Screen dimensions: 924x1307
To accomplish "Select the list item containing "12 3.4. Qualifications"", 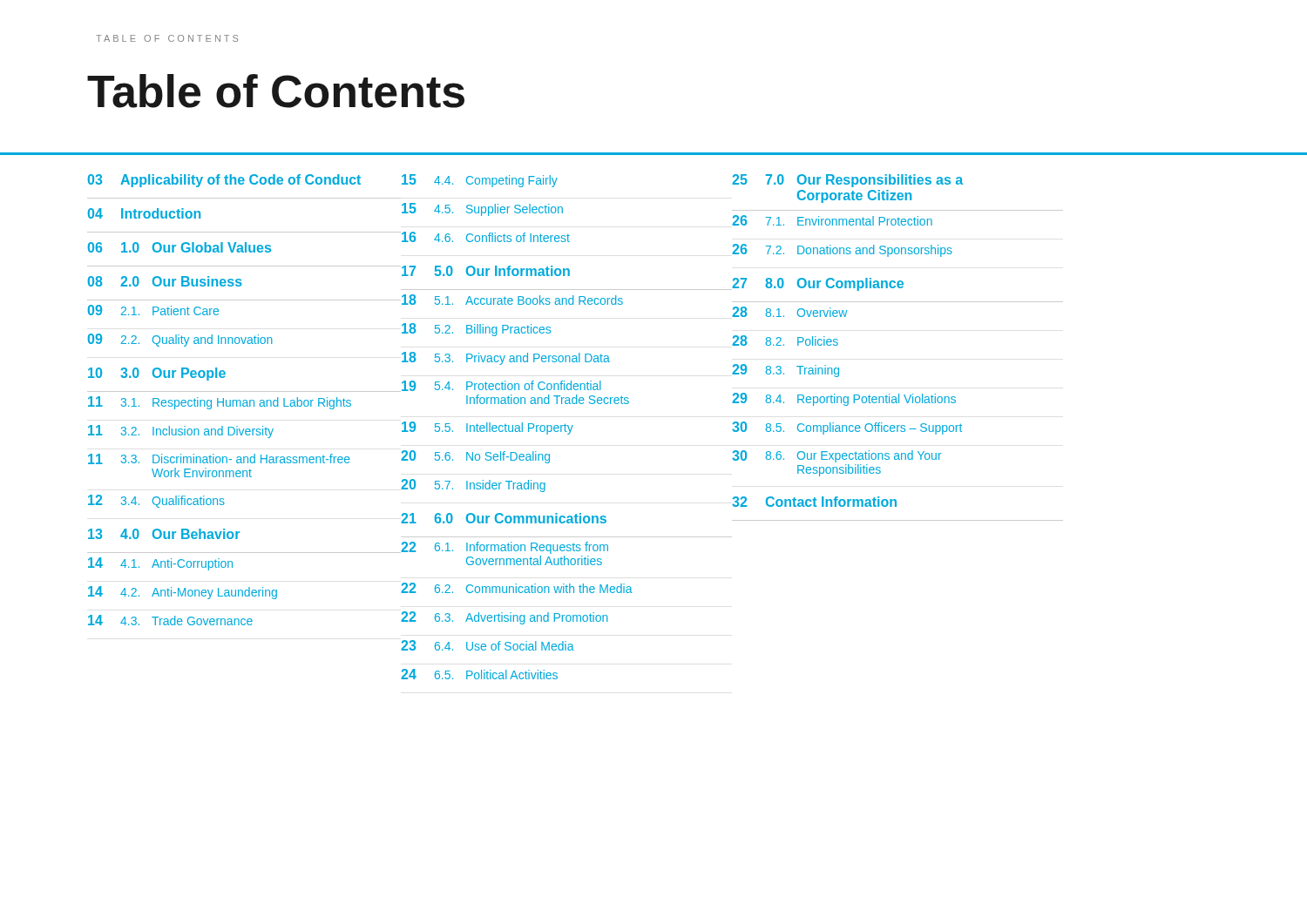I will pos(156,501).
